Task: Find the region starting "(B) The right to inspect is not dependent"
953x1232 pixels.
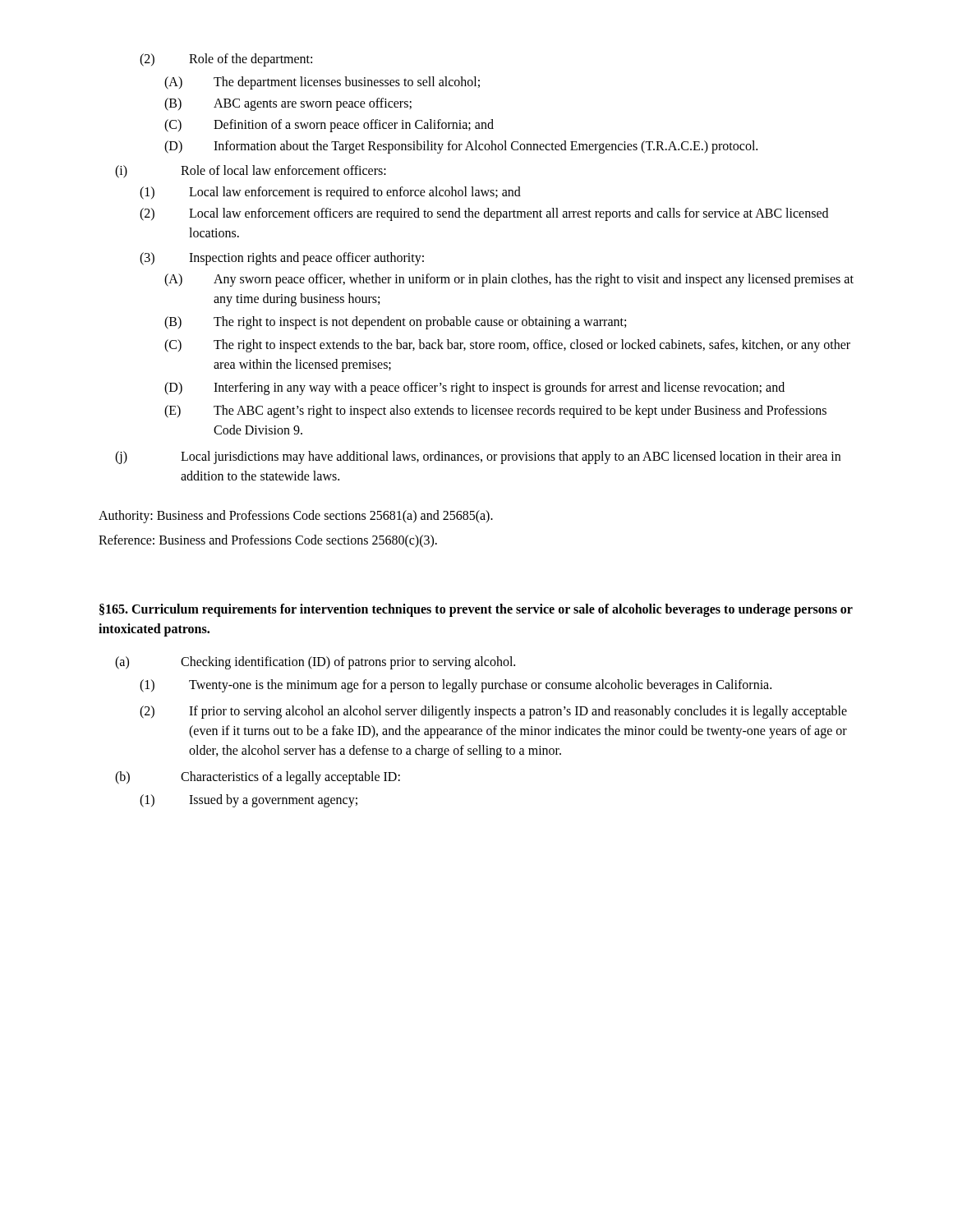Action: [509, 322]
